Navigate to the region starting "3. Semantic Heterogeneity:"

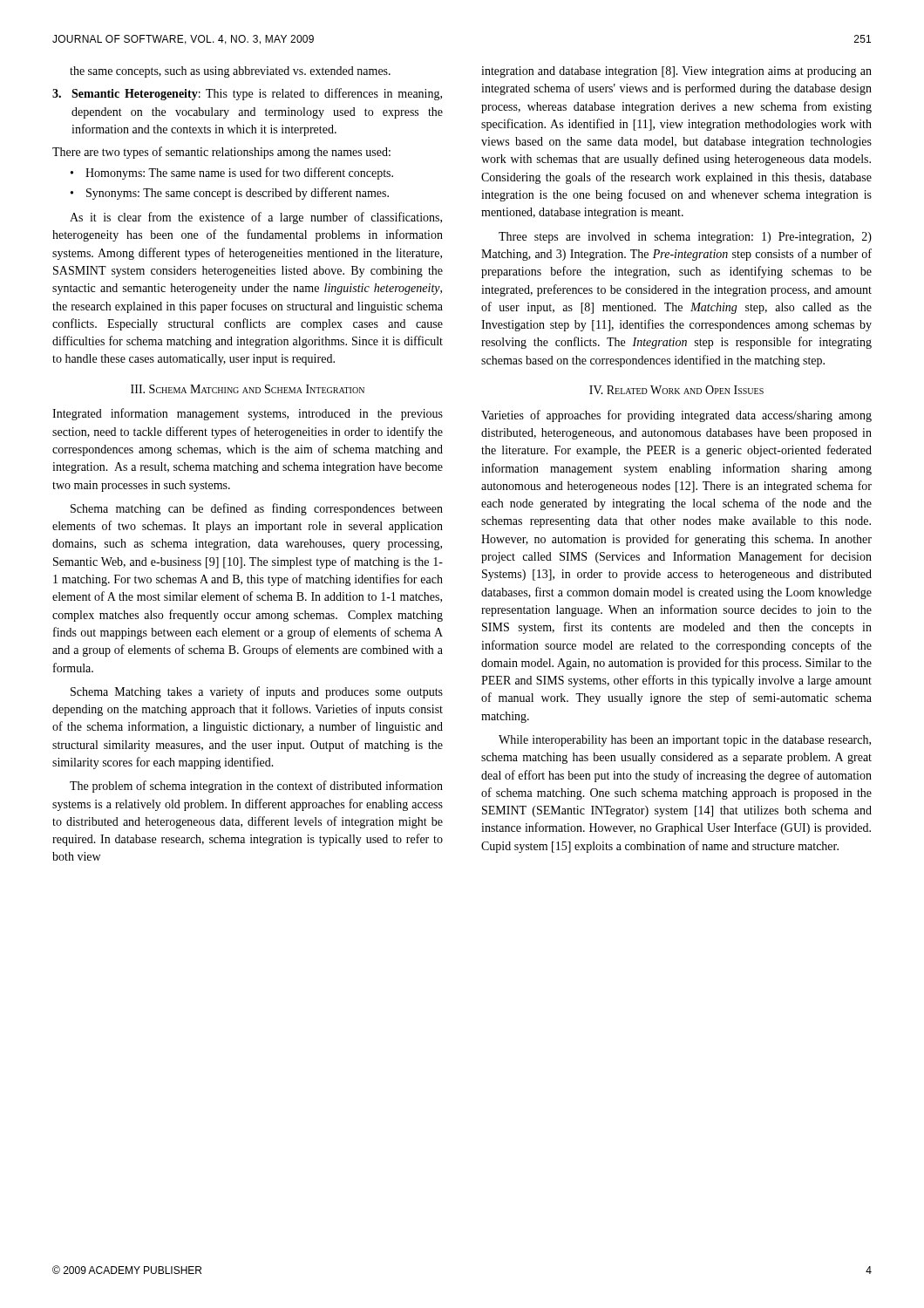coord(248,112)
